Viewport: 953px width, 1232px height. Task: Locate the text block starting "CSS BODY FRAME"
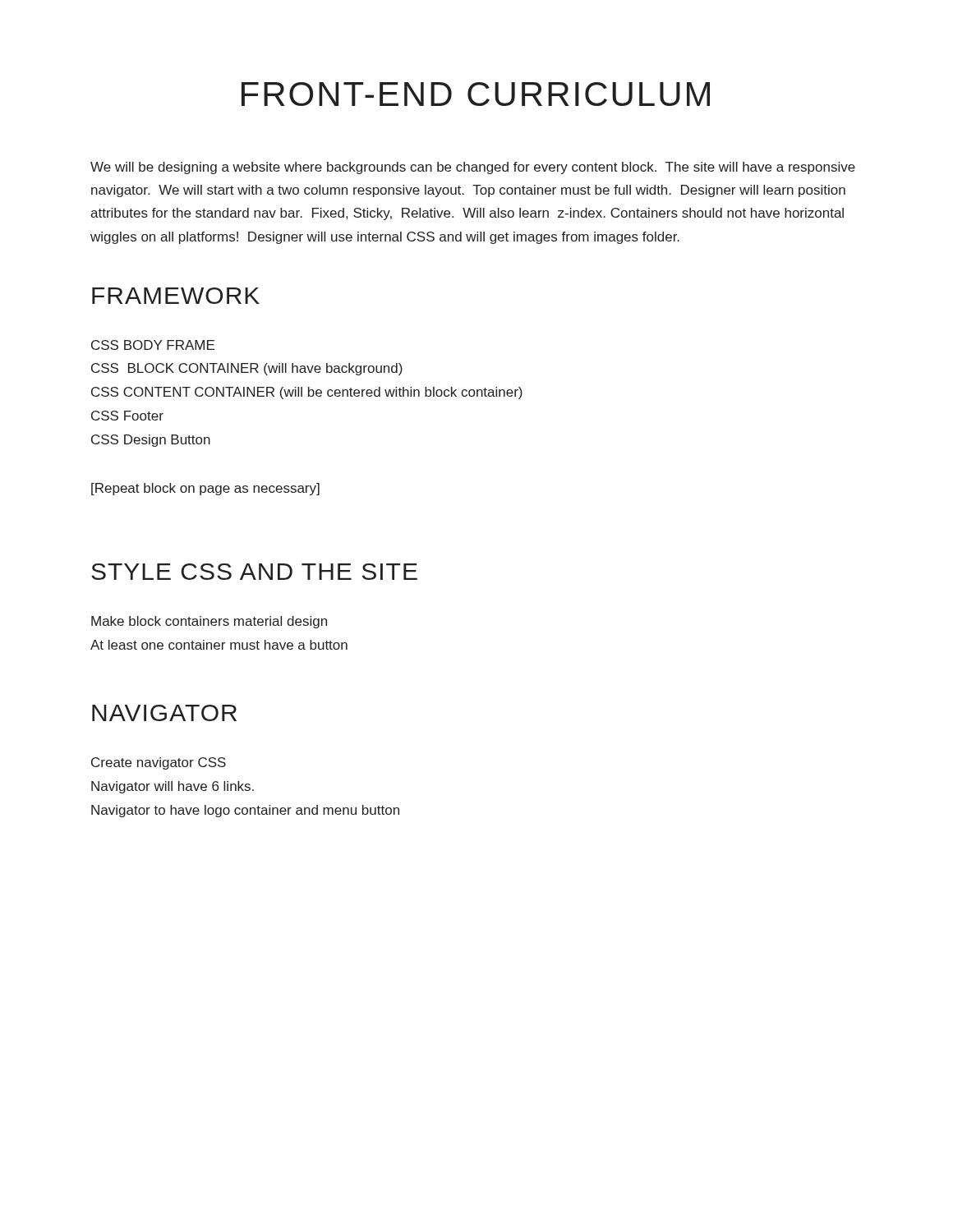pos(153,345)
